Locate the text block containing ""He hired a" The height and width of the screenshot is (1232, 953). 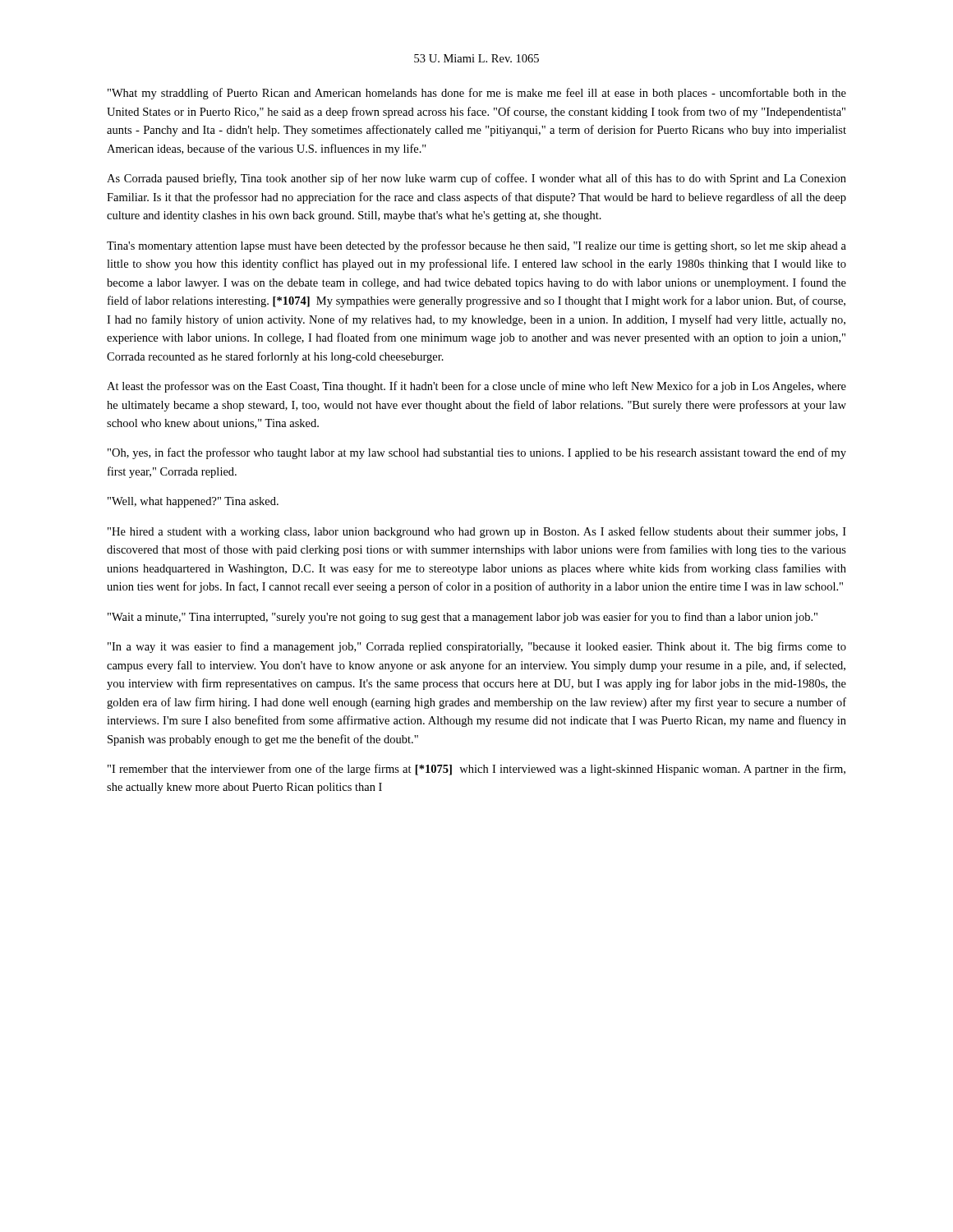[x=476, y=559]
